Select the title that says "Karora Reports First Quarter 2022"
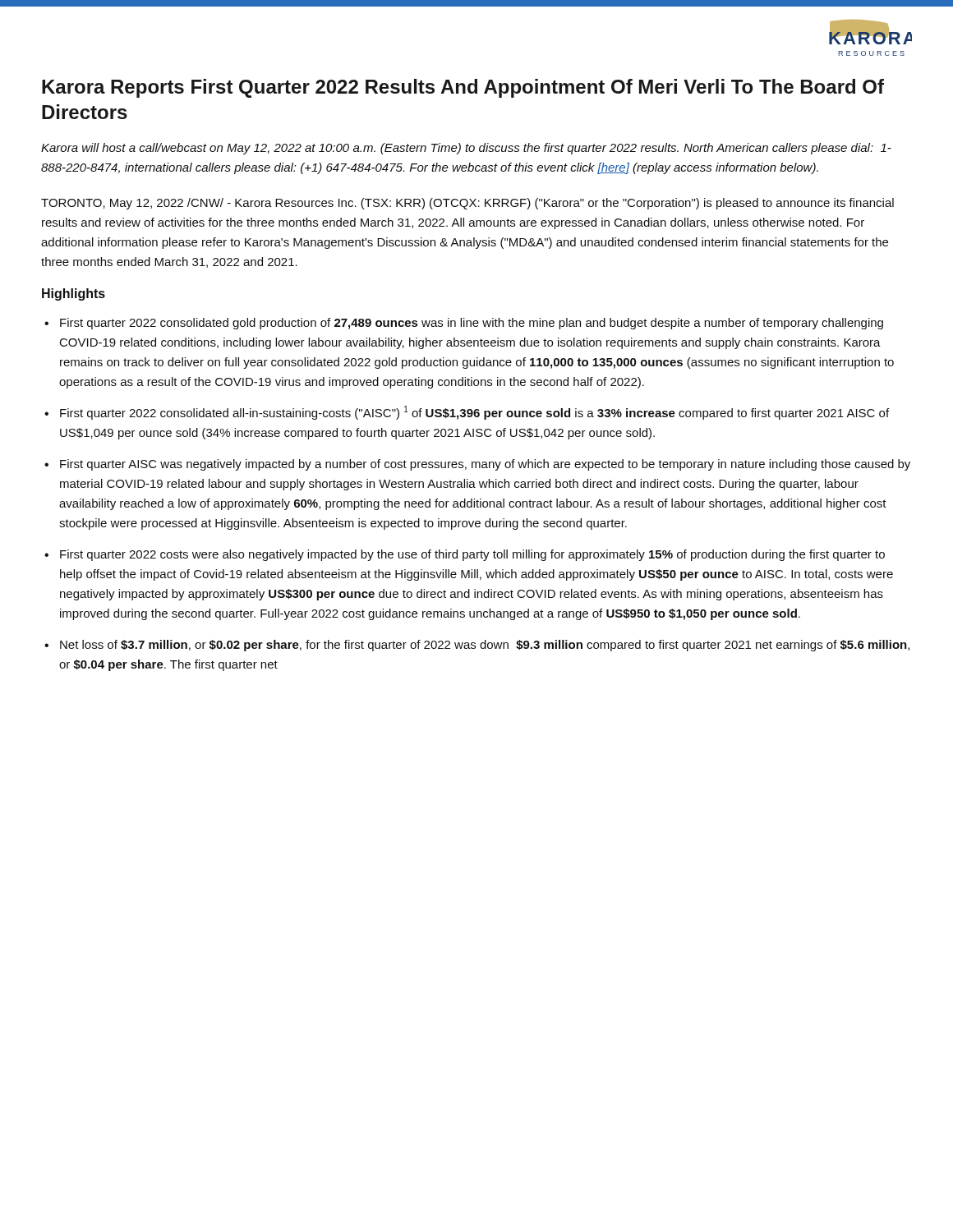 (462, 99)
